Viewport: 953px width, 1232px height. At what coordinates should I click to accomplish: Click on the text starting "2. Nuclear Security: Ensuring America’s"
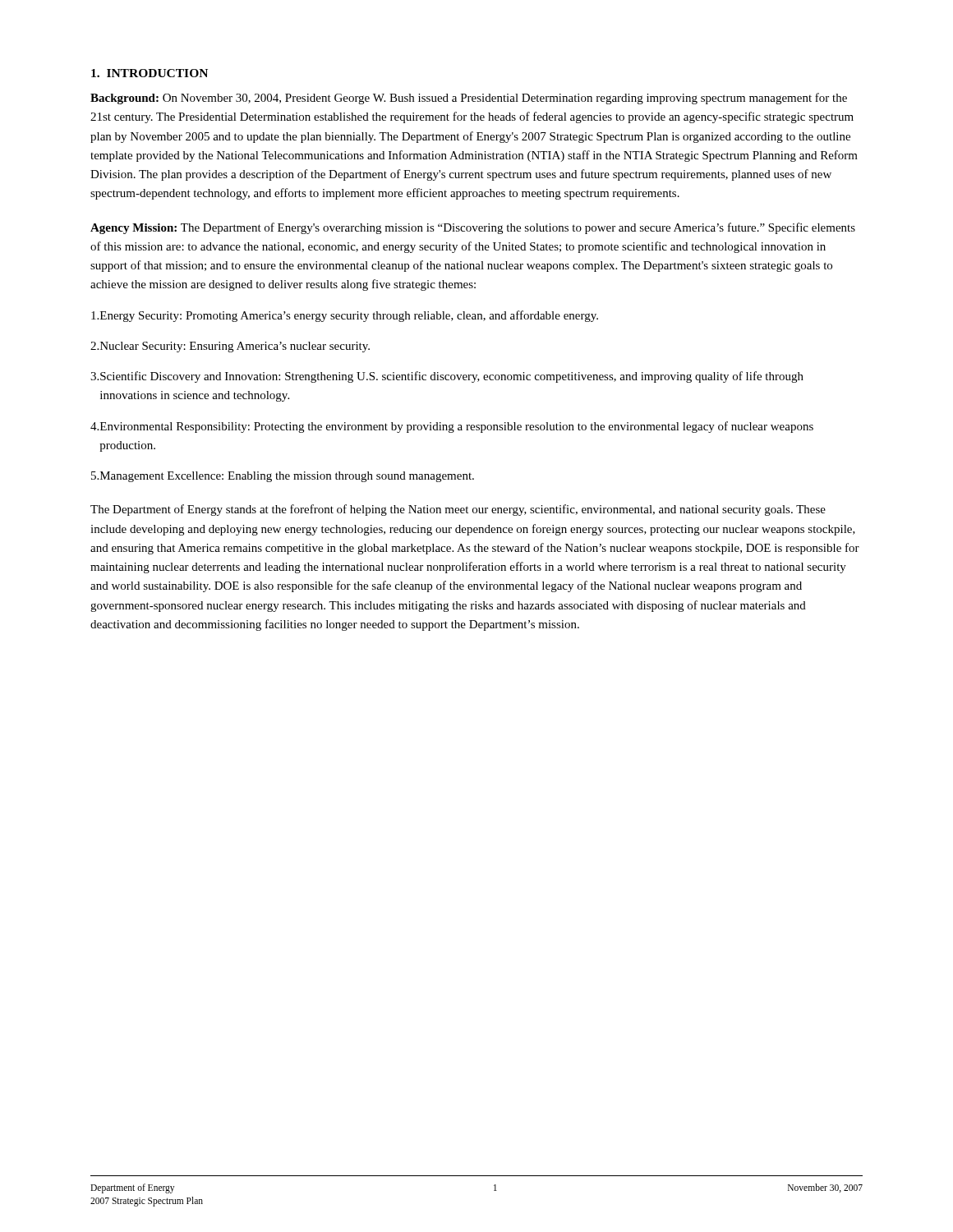pyautogui.click(x=230, y=346)
